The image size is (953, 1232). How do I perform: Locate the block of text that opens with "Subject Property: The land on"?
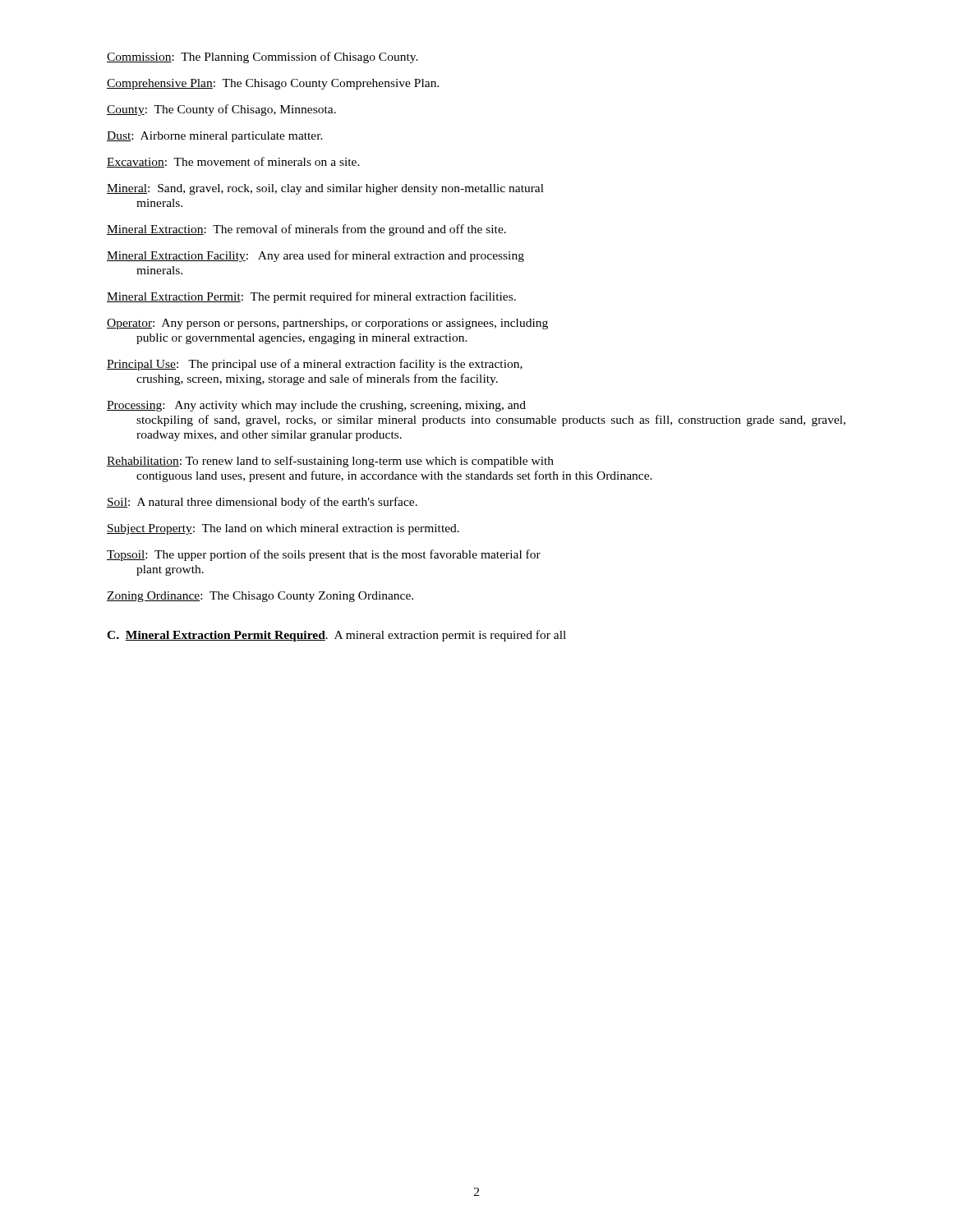coord(283,528)
